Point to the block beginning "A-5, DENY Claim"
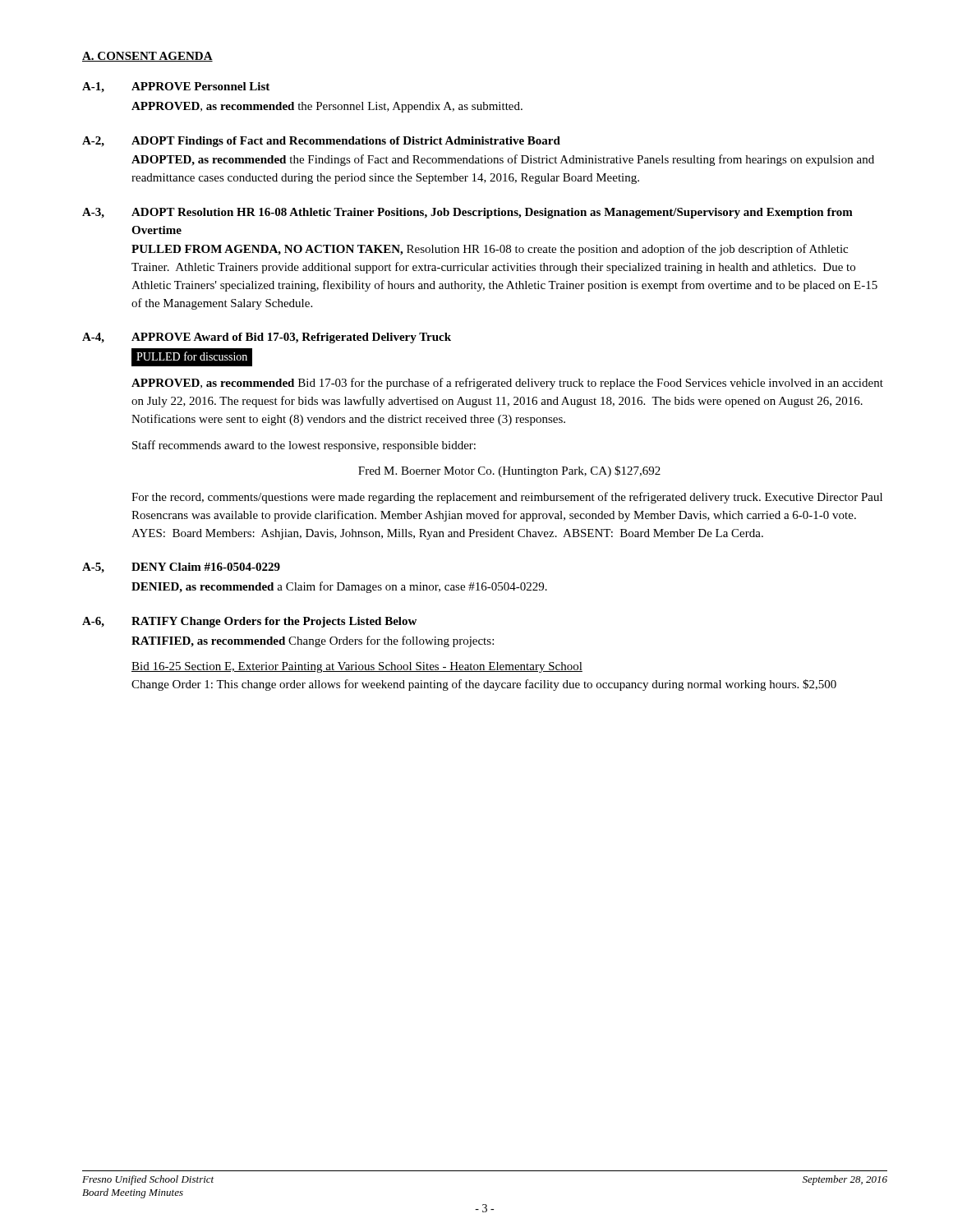This screenshot has height=1232, width=953. tap(485, 577)
